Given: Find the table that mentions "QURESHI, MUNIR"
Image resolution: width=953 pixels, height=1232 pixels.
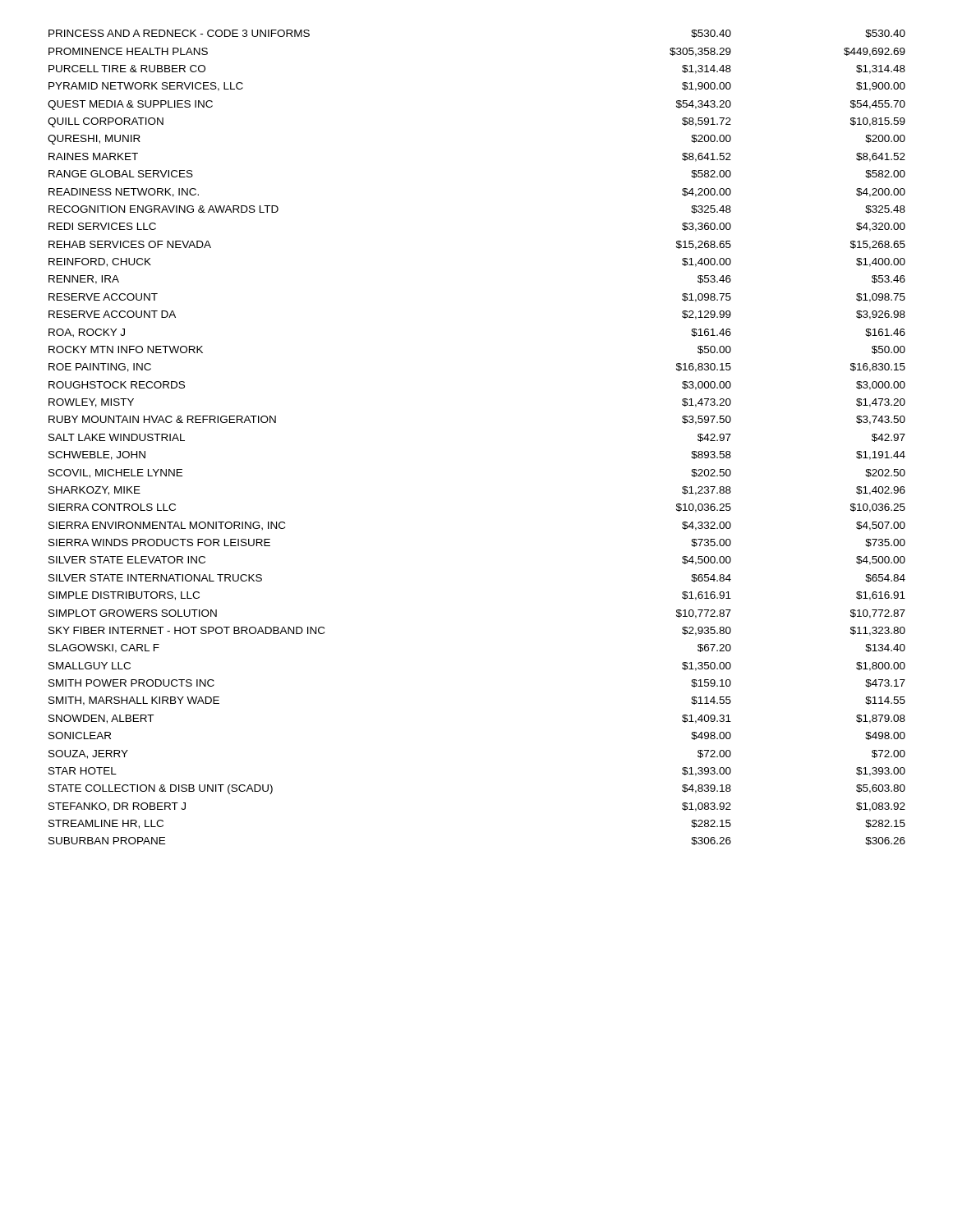Looking at the screenshot, I should click(476, 437).
